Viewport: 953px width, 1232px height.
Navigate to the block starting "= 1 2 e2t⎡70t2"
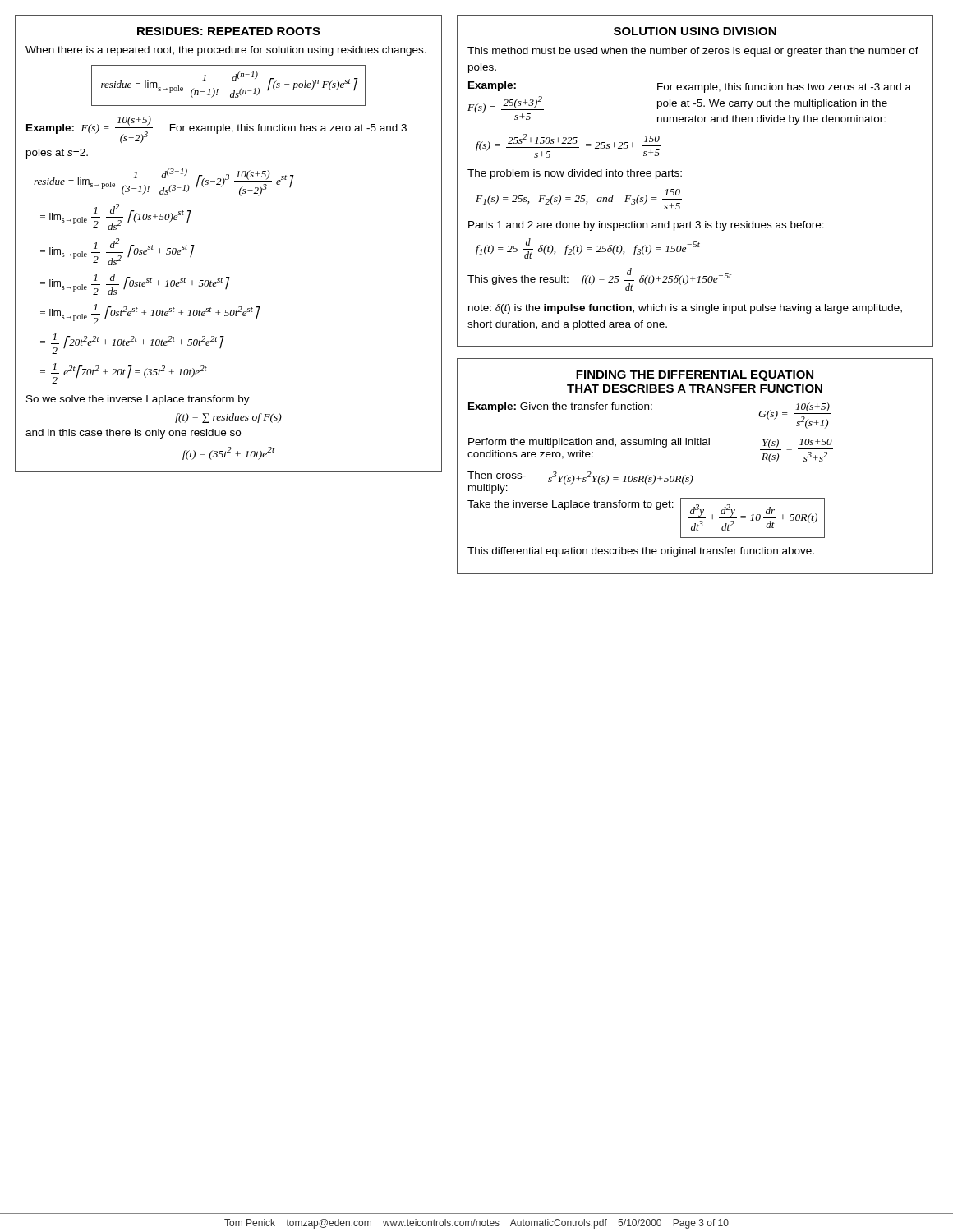pos(120,373)
